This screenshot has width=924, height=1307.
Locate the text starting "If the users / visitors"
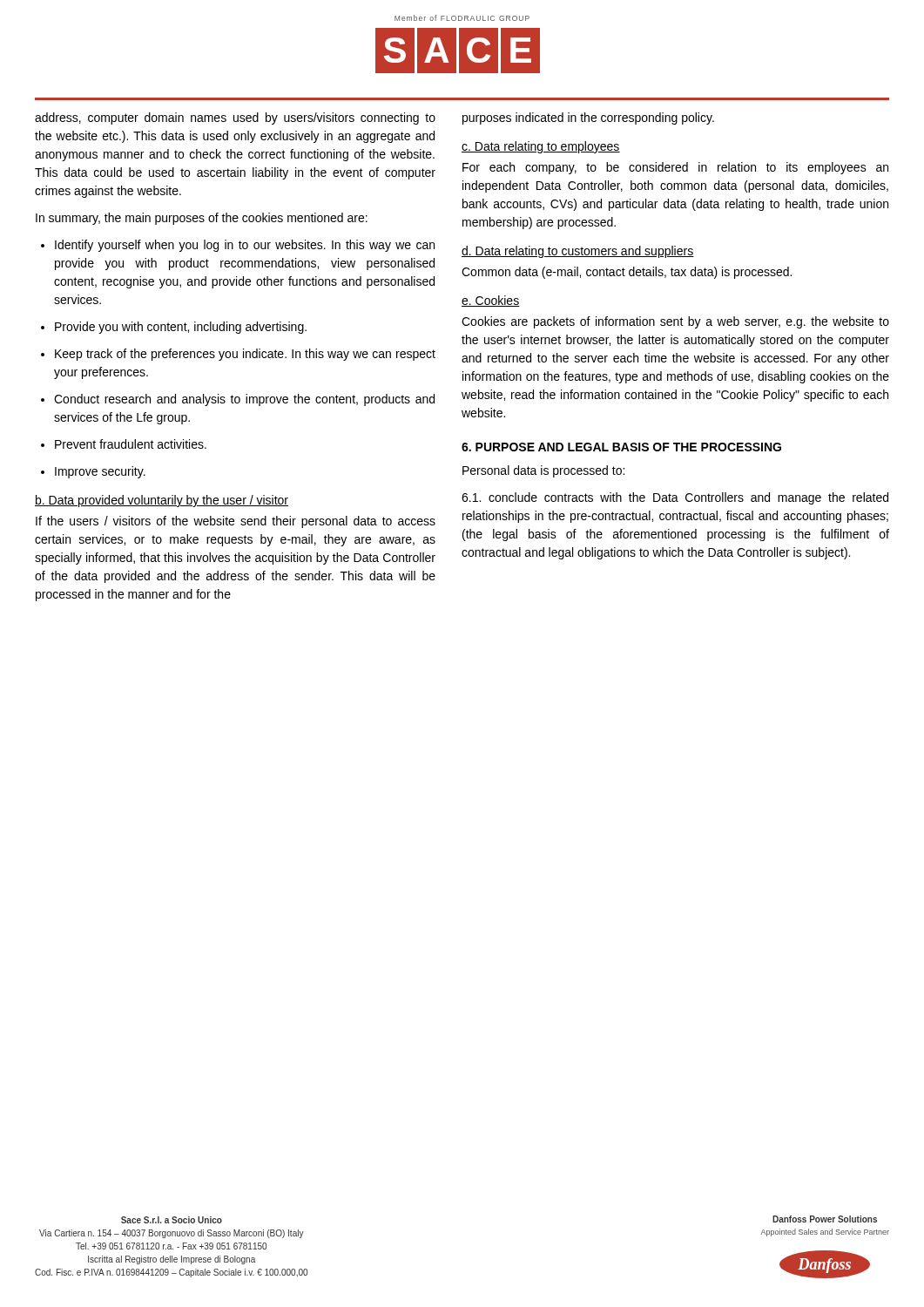(x=235, y=558)
